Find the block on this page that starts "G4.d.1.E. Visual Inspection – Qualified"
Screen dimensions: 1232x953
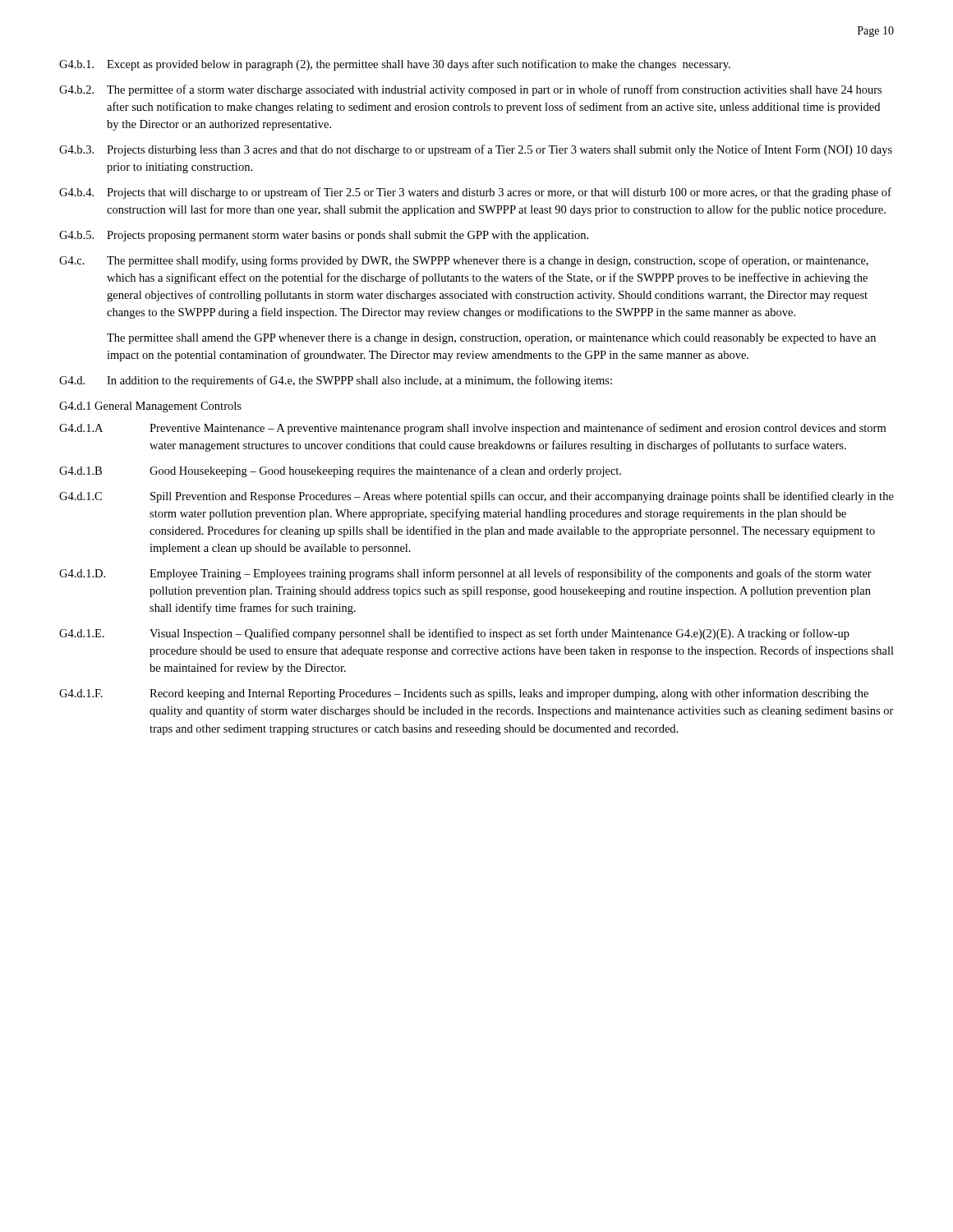[x=476, y=651]
